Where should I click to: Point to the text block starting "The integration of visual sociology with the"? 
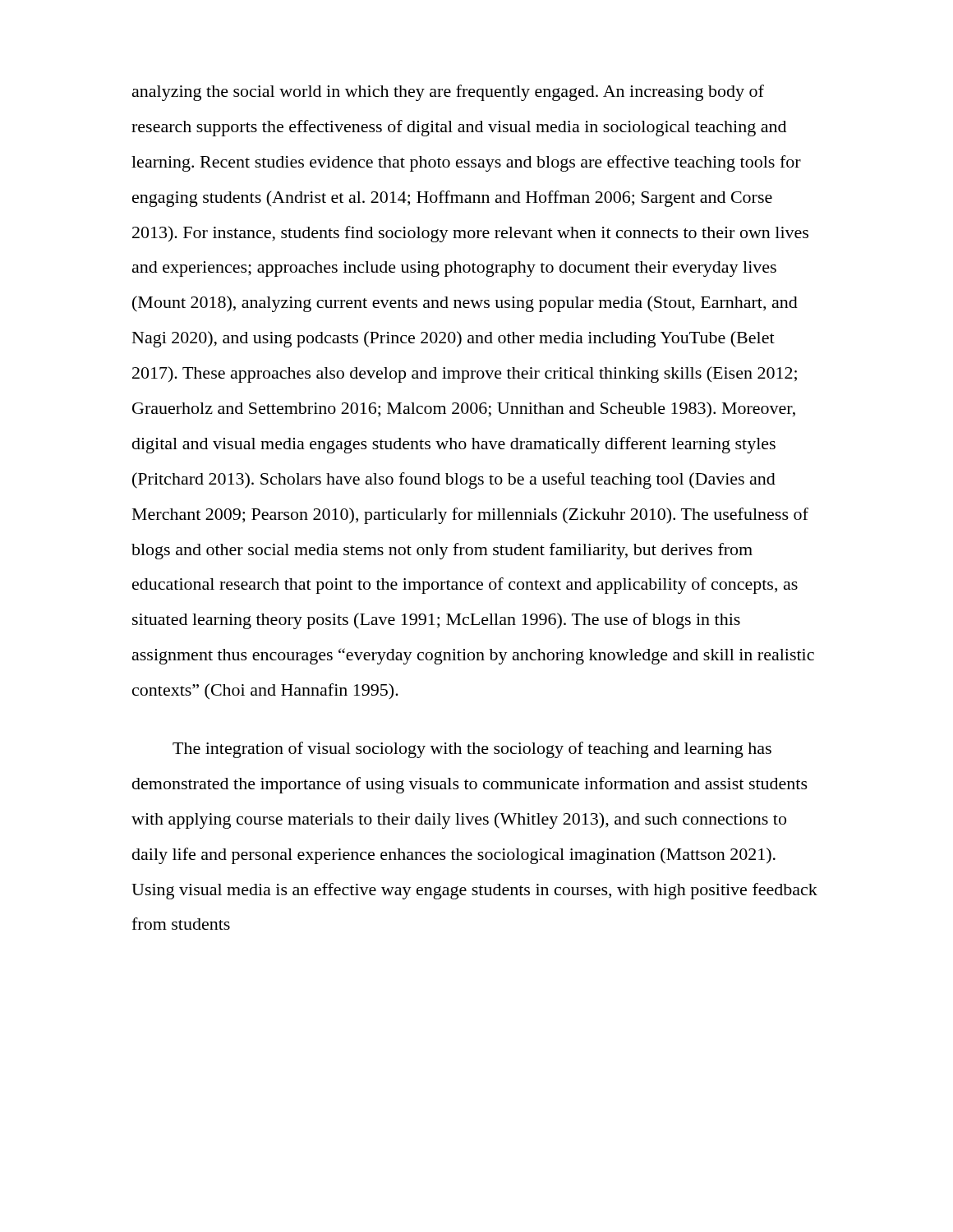(x=472, y=750)
